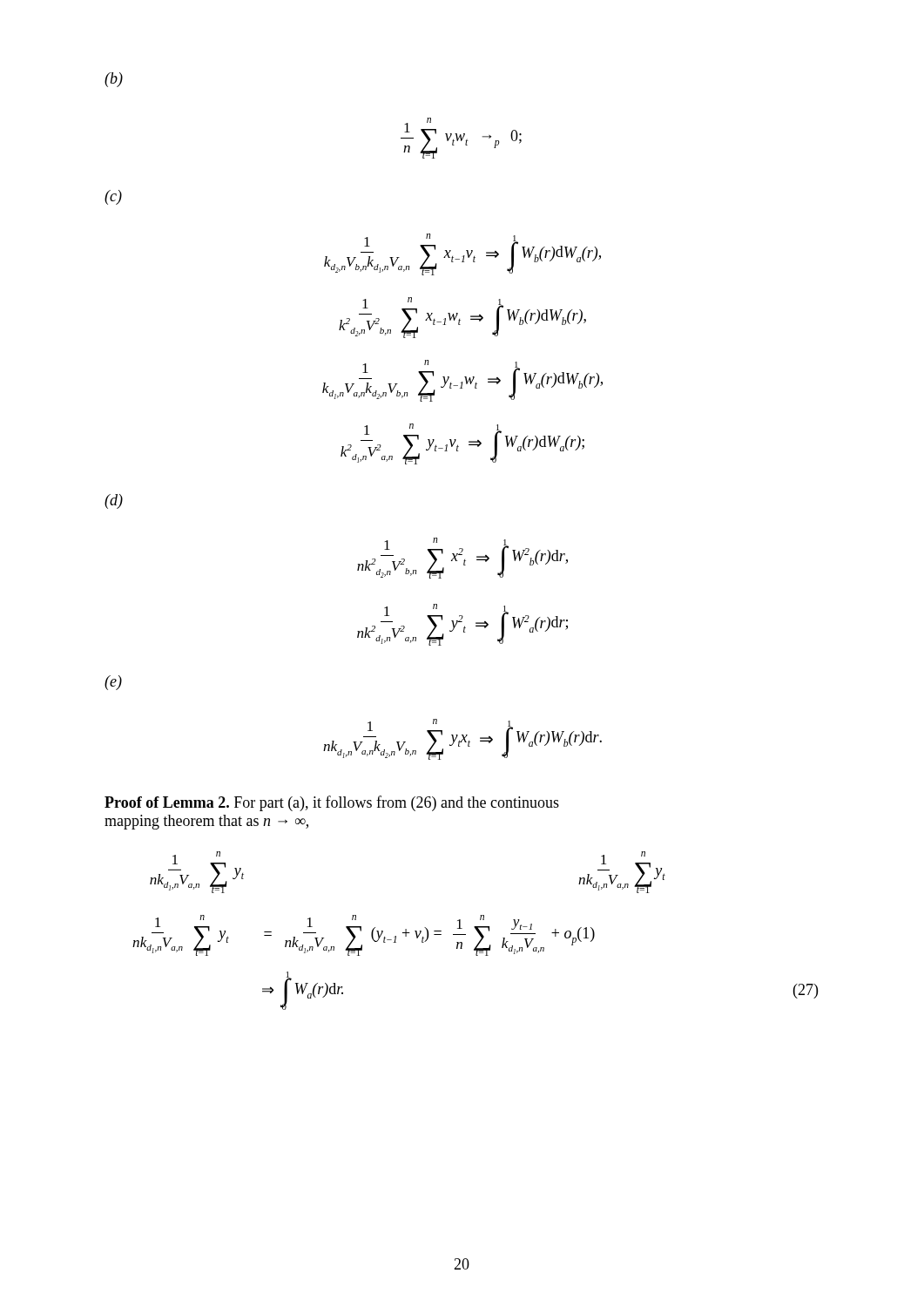The image size is (924, 1307).
Task: Find the text block starting "1 nk2d1,nV2a,n n ∑ t=1 y2t ⇒ 1"
Action: pos(462,624)
